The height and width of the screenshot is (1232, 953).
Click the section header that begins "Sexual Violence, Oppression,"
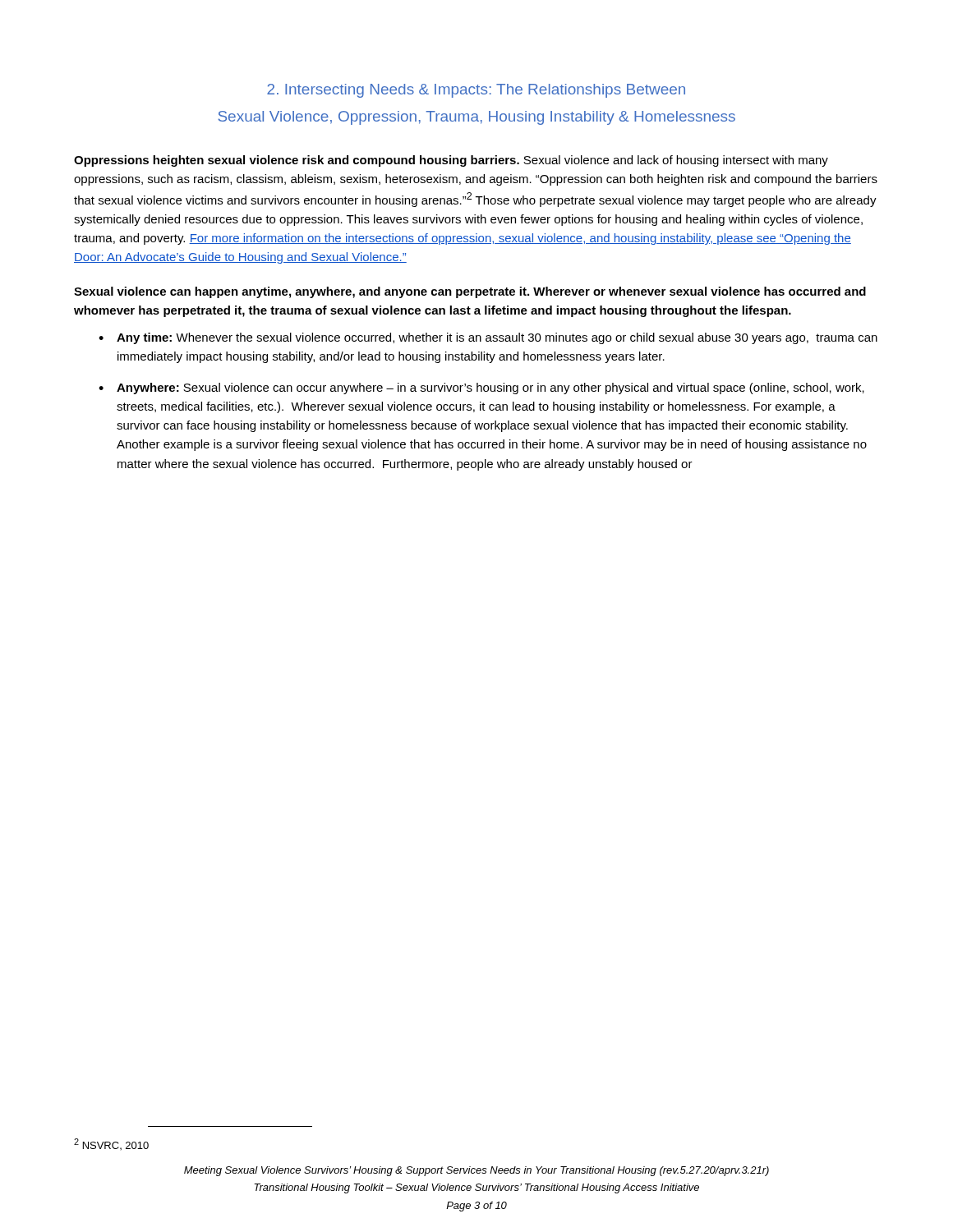(x=476, y=116)
